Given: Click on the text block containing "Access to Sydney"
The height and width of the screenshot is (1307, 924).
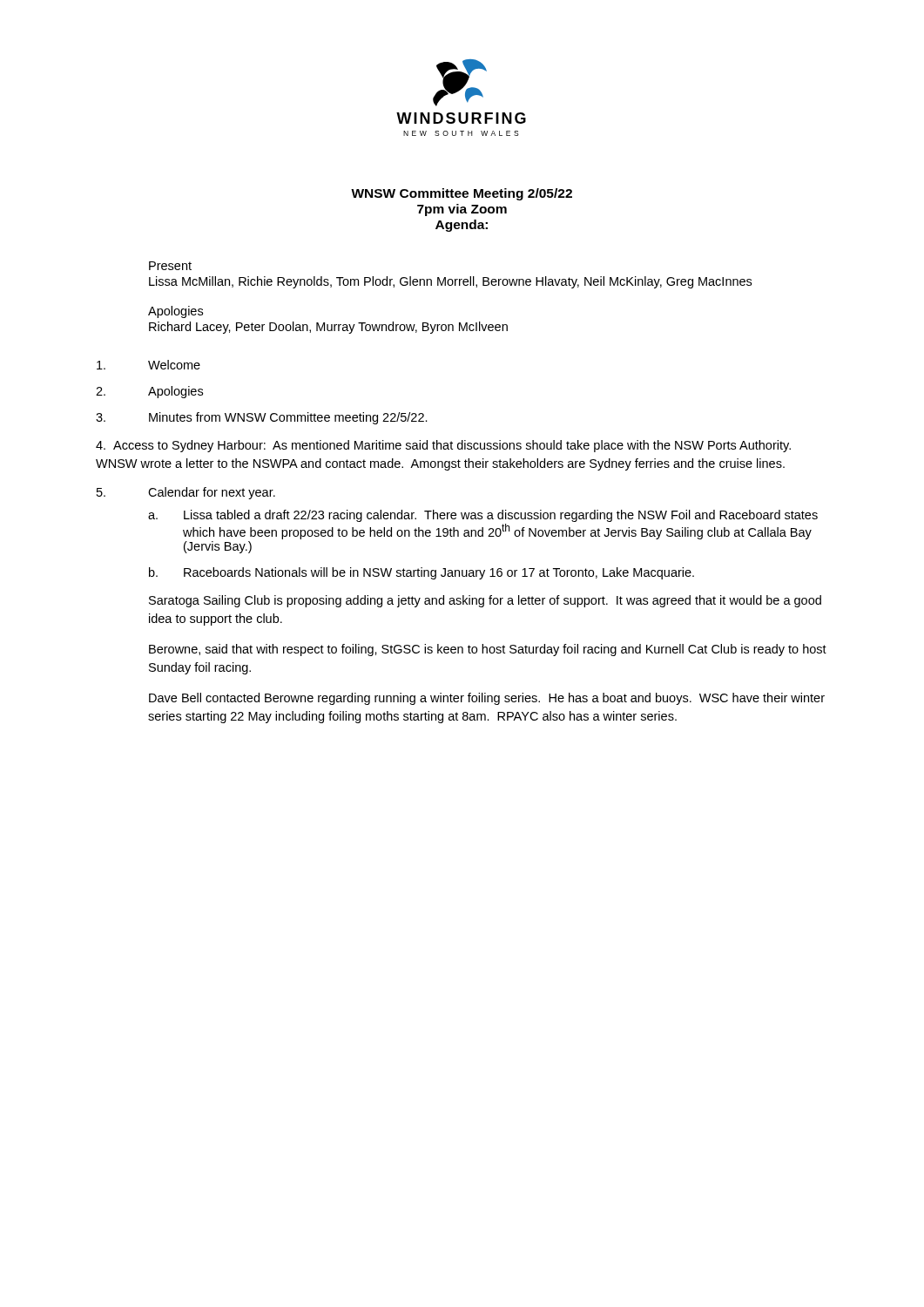Looking at the screenshot, I should pyautogui.click(x=446, y=454).
